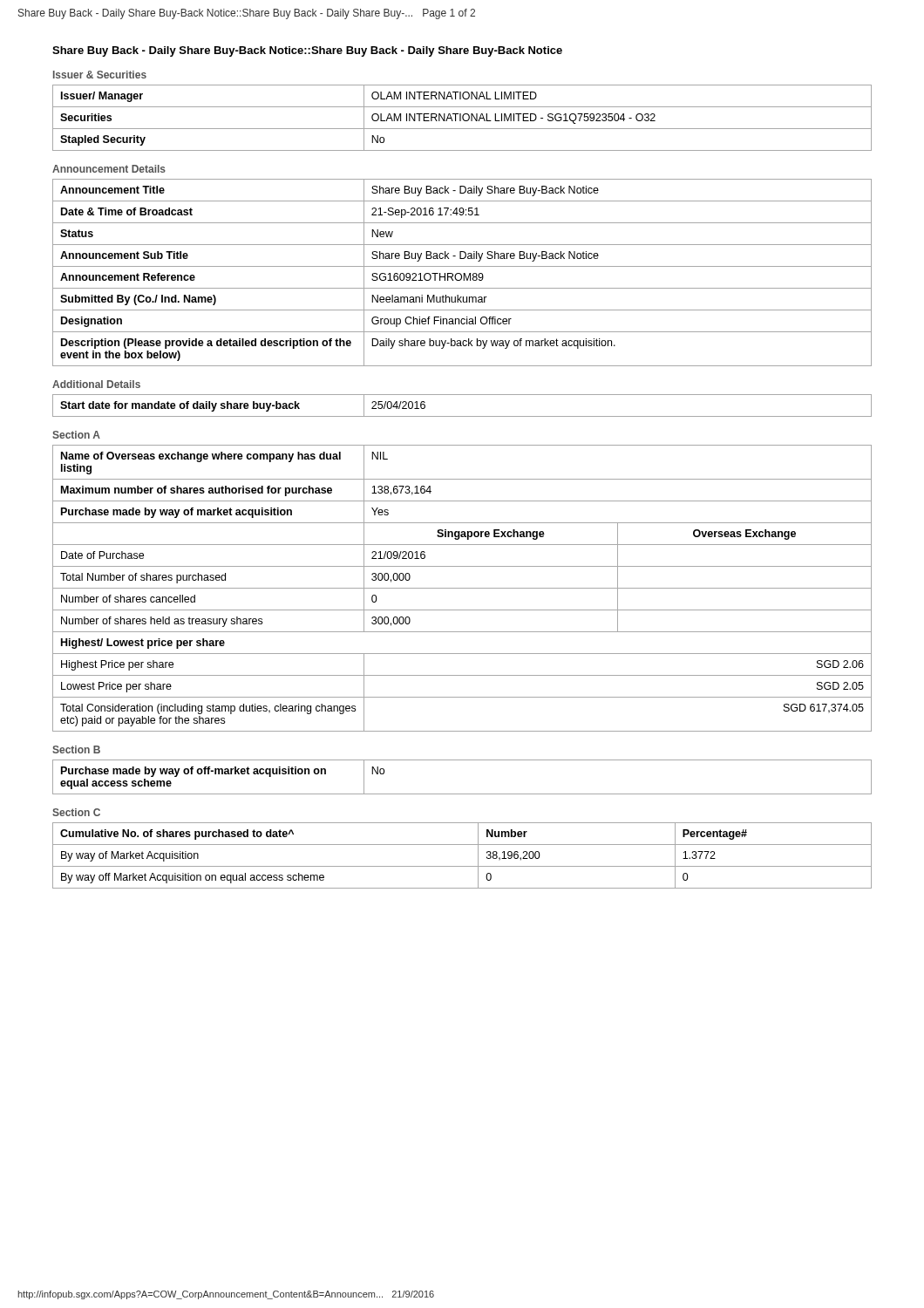924x1308 pixels.
Task: Select the table that reads "Share Buy Back -"
Action: click(x=462, y=273)
